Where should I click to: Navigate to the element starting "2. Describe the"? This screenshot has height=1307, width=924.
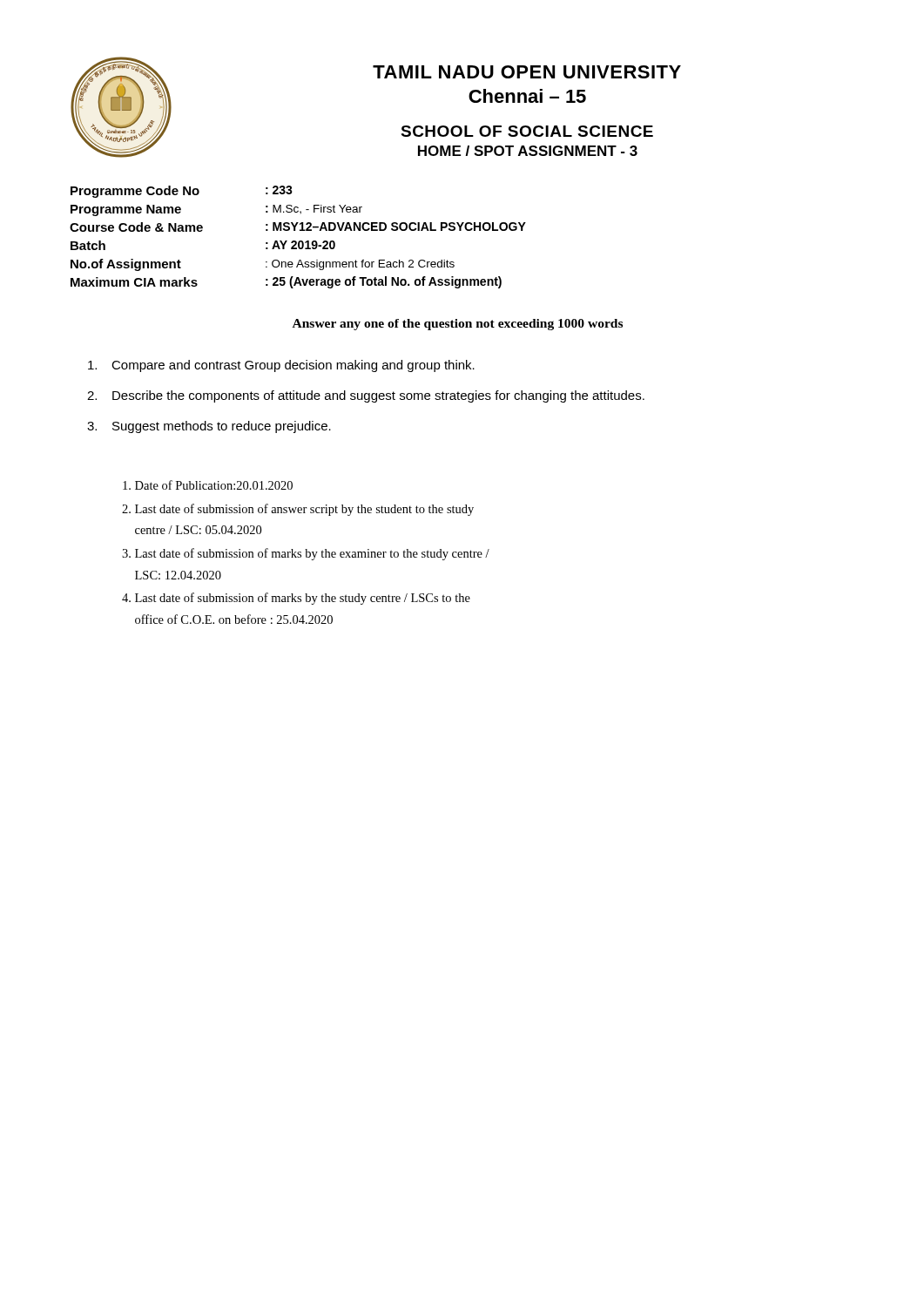click(x=466, y=395)
